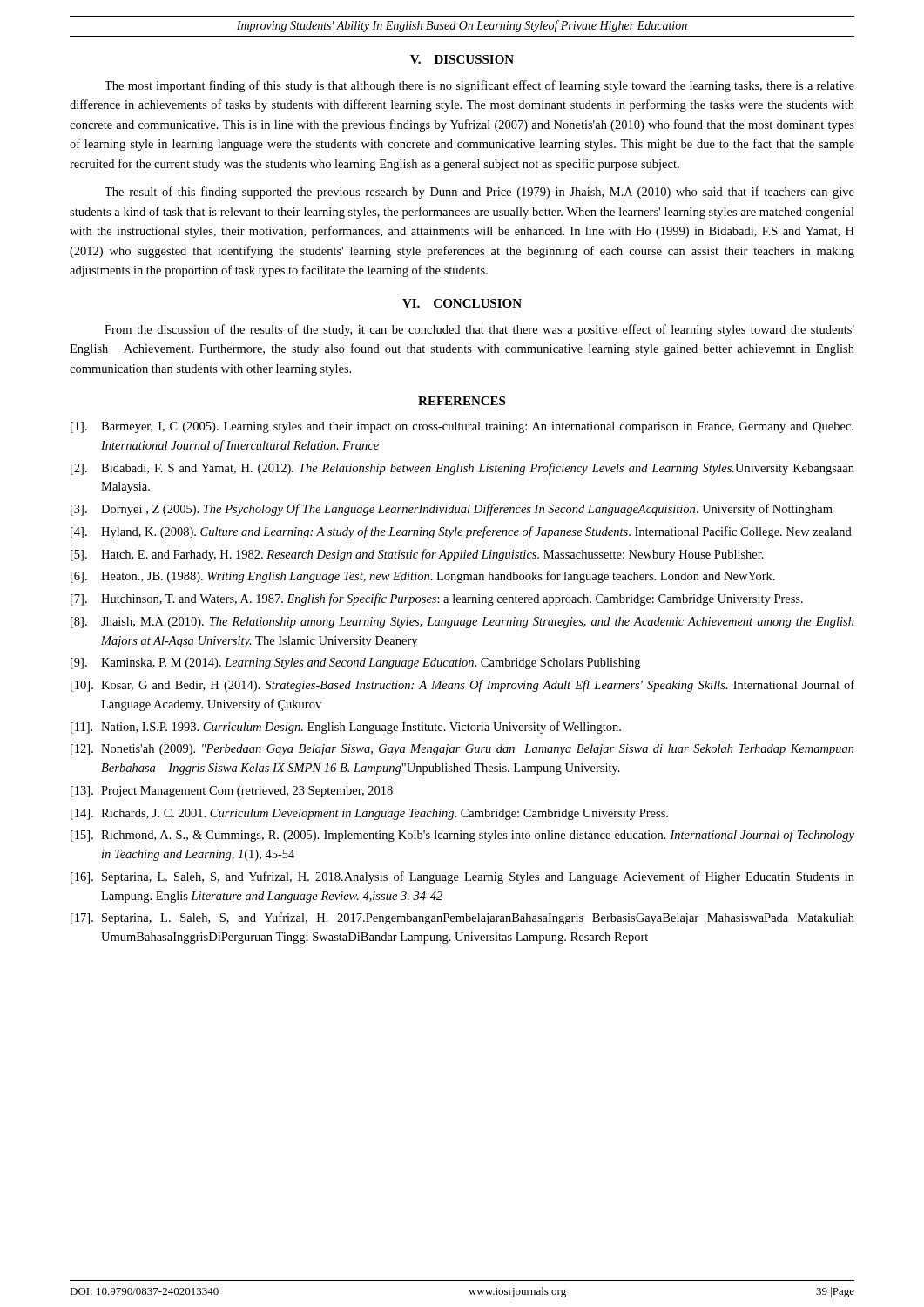
Task: Click the passage that begins "[13]. Project Management Com (retrieved, 23"
Action: click(232, 792)
